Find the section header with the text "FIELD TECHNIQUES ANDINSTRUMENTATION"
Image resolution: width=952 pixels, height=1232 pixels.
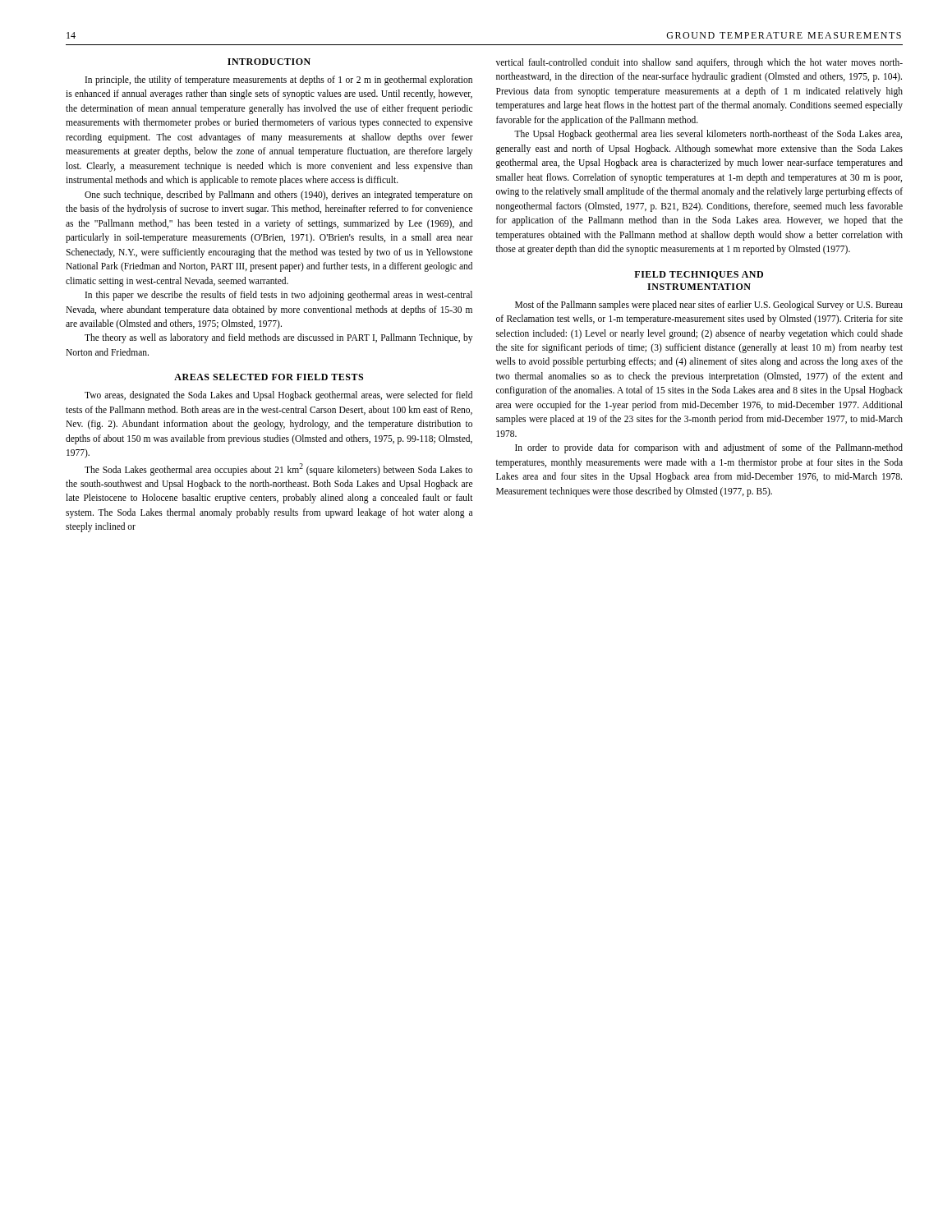pos(699,280)
